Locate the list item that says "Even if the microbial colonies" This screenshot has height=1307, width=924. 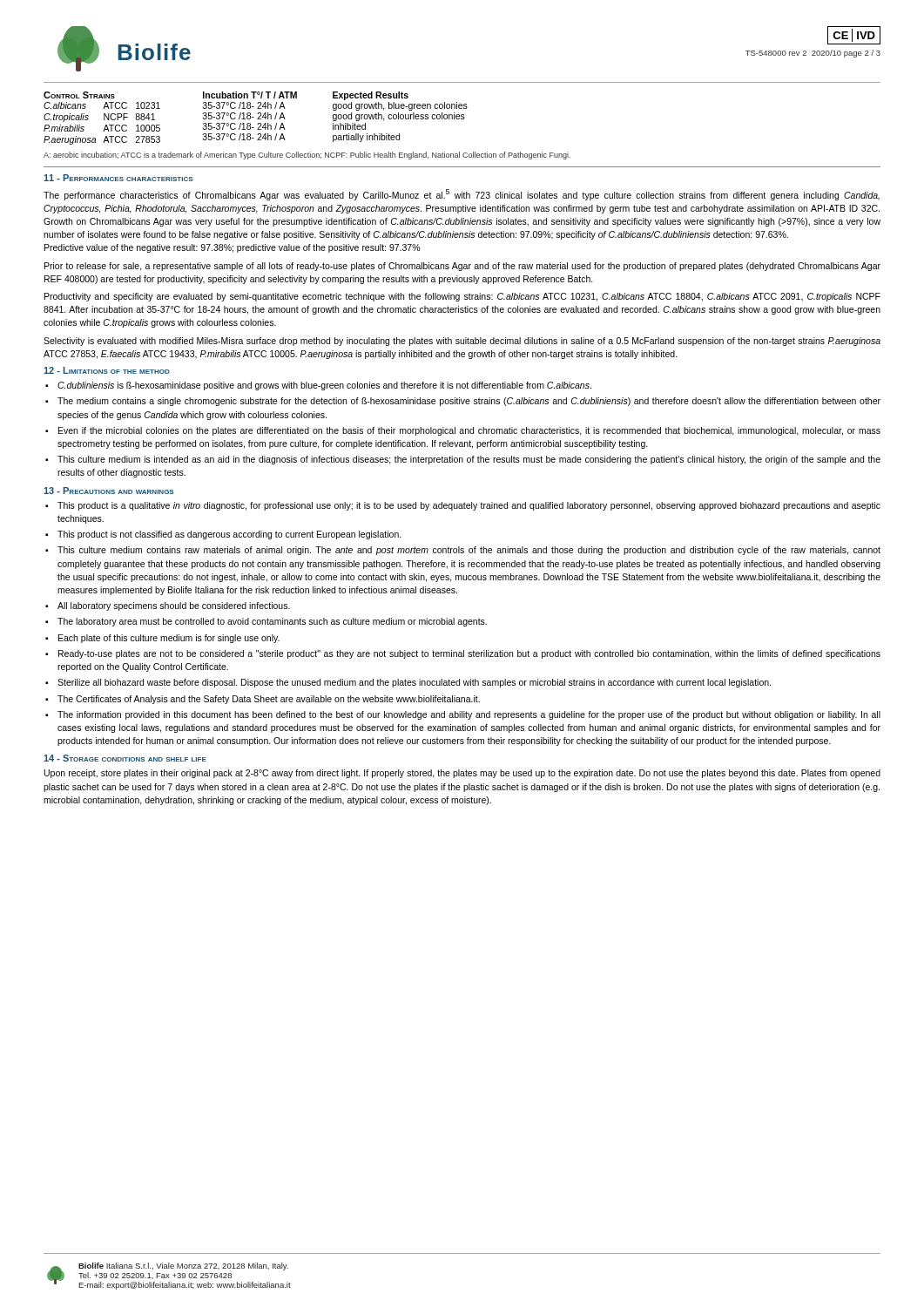[469, 437]
